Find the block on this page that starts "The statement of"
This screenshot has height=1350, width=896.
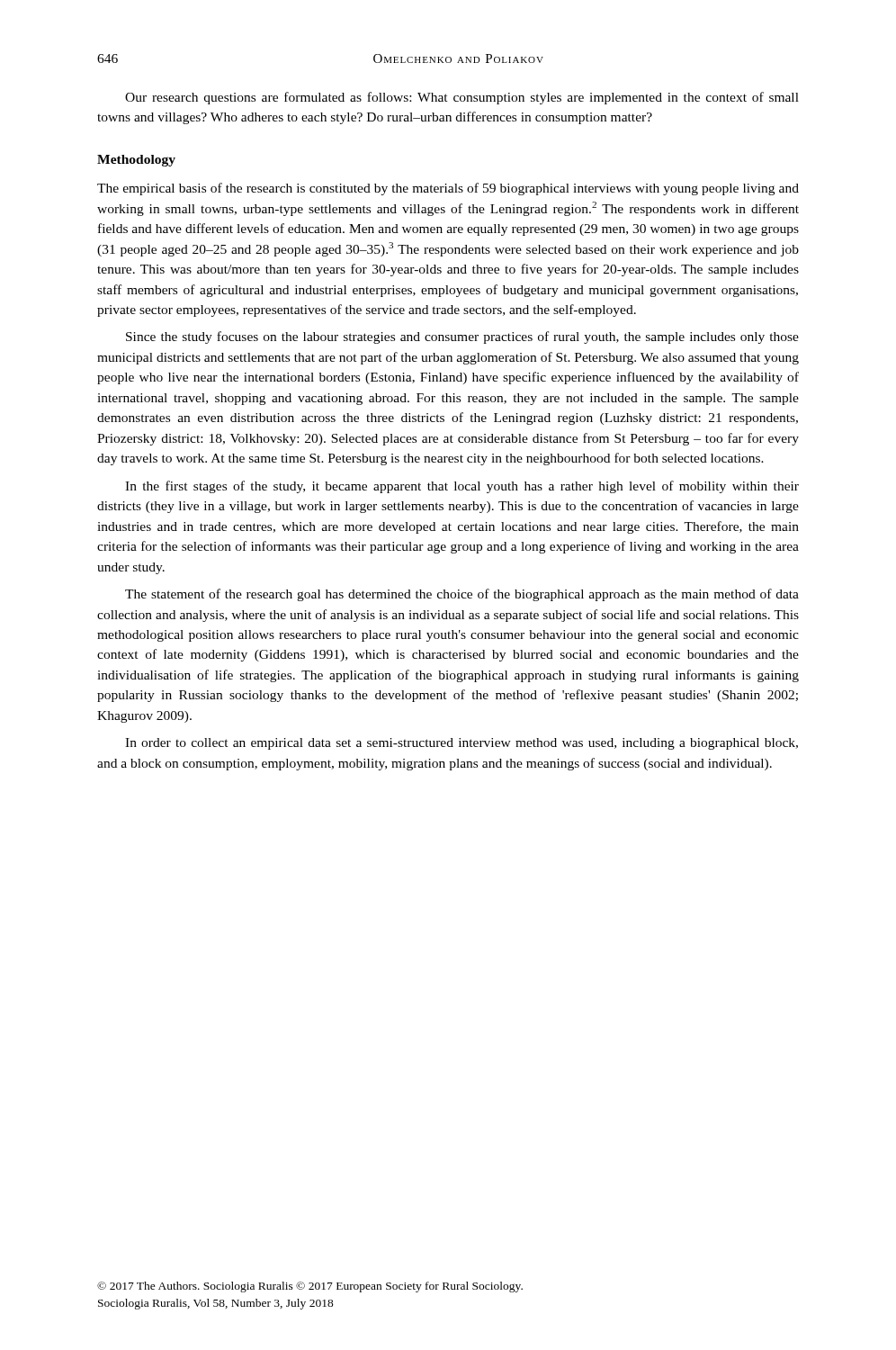448,655
